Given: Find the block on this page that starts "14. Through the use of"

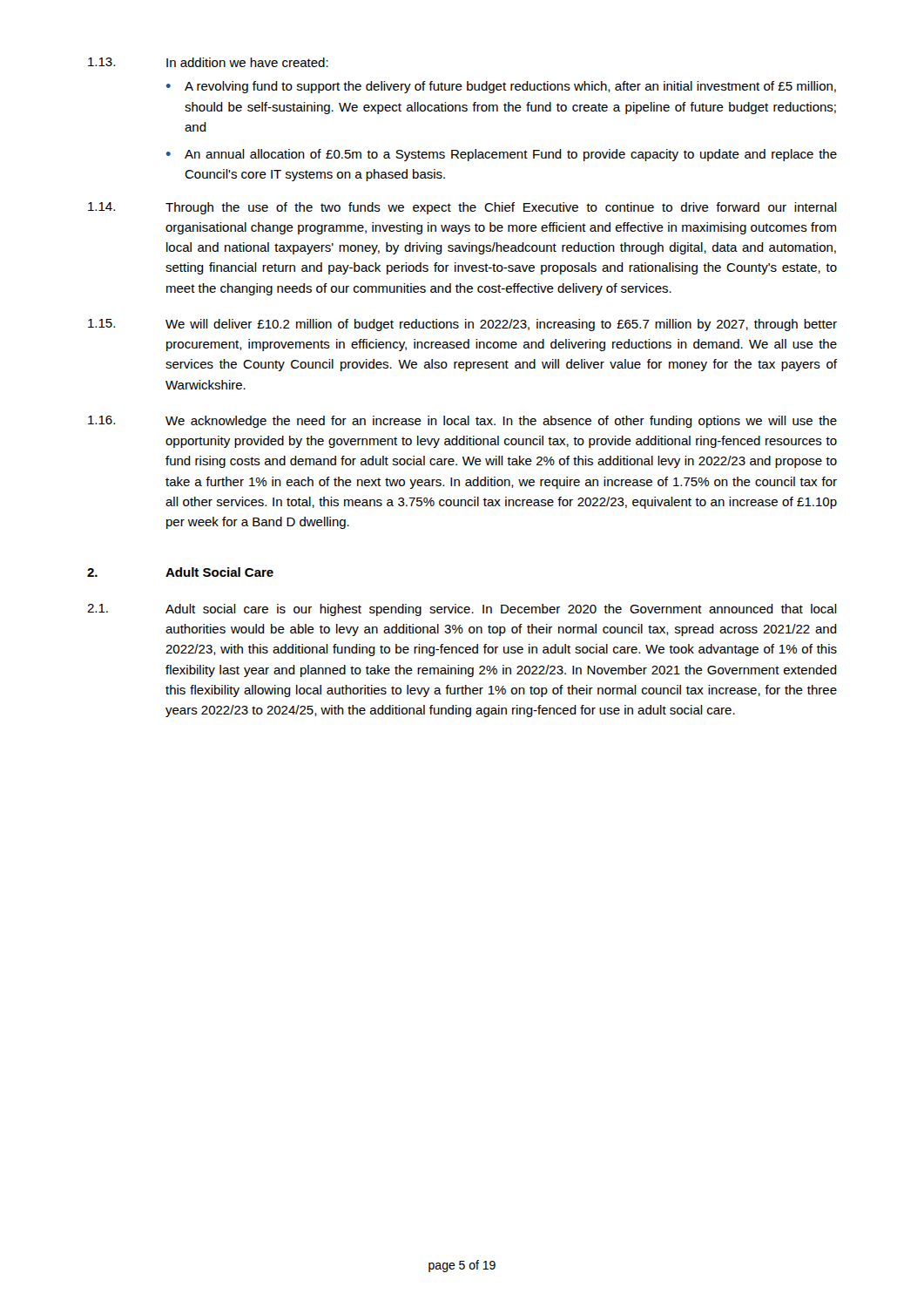Looking at the screenshot, I should click(462, 247).
